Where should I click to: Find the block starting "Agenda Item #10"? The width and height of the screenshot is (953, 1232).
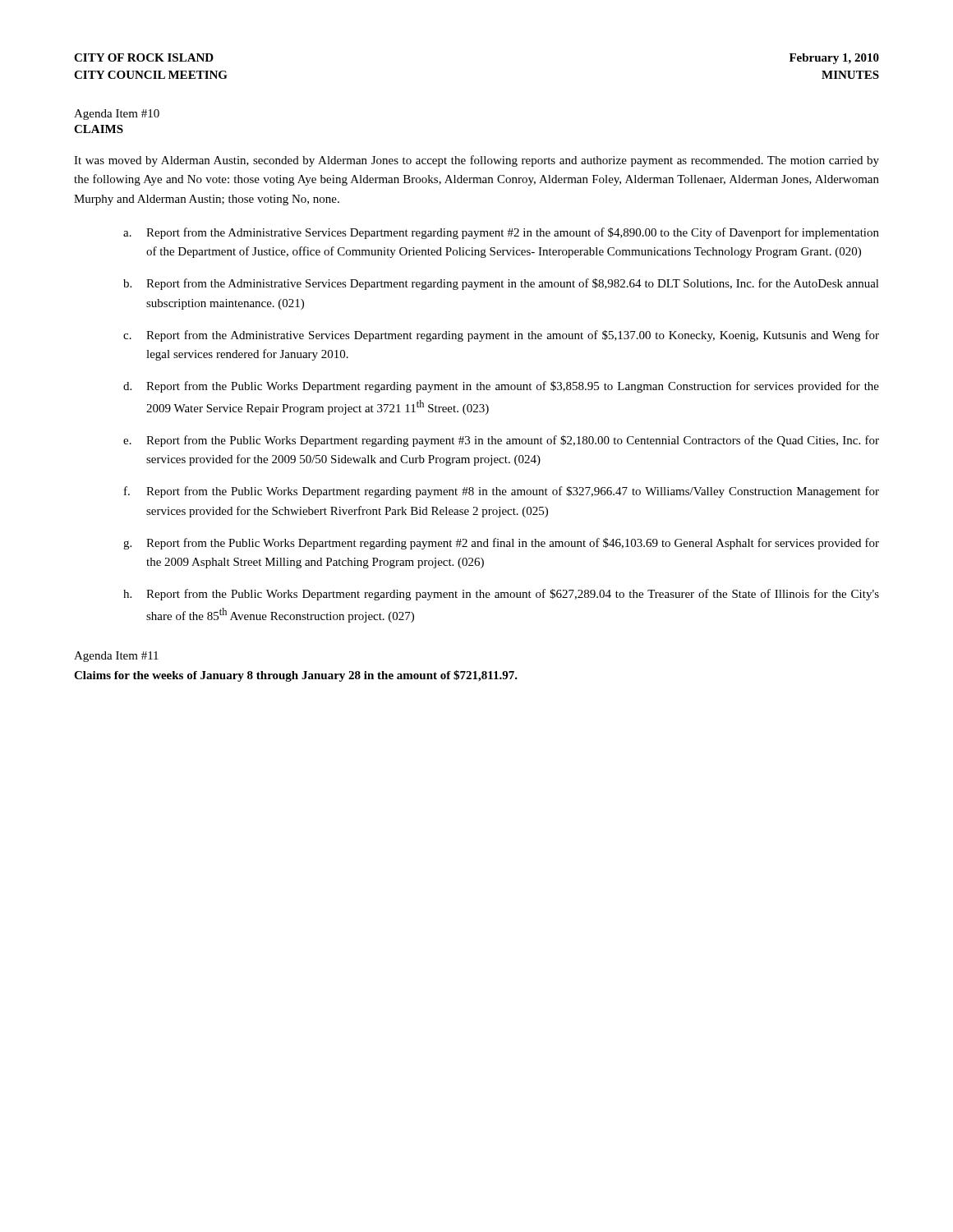point(117,113)
